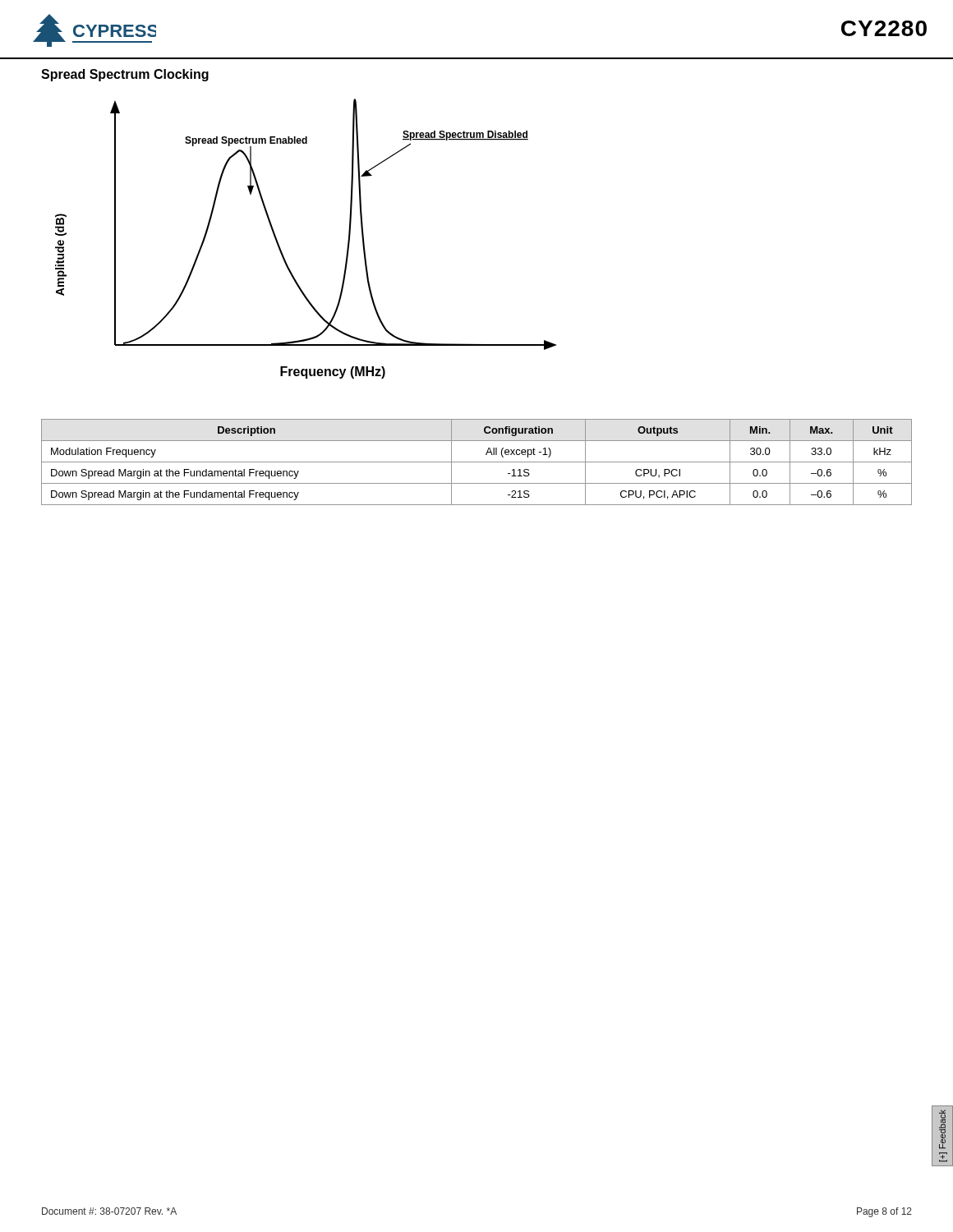Screen dimensions: 1232x953
Task: Select the table
Action: (476, 462)
